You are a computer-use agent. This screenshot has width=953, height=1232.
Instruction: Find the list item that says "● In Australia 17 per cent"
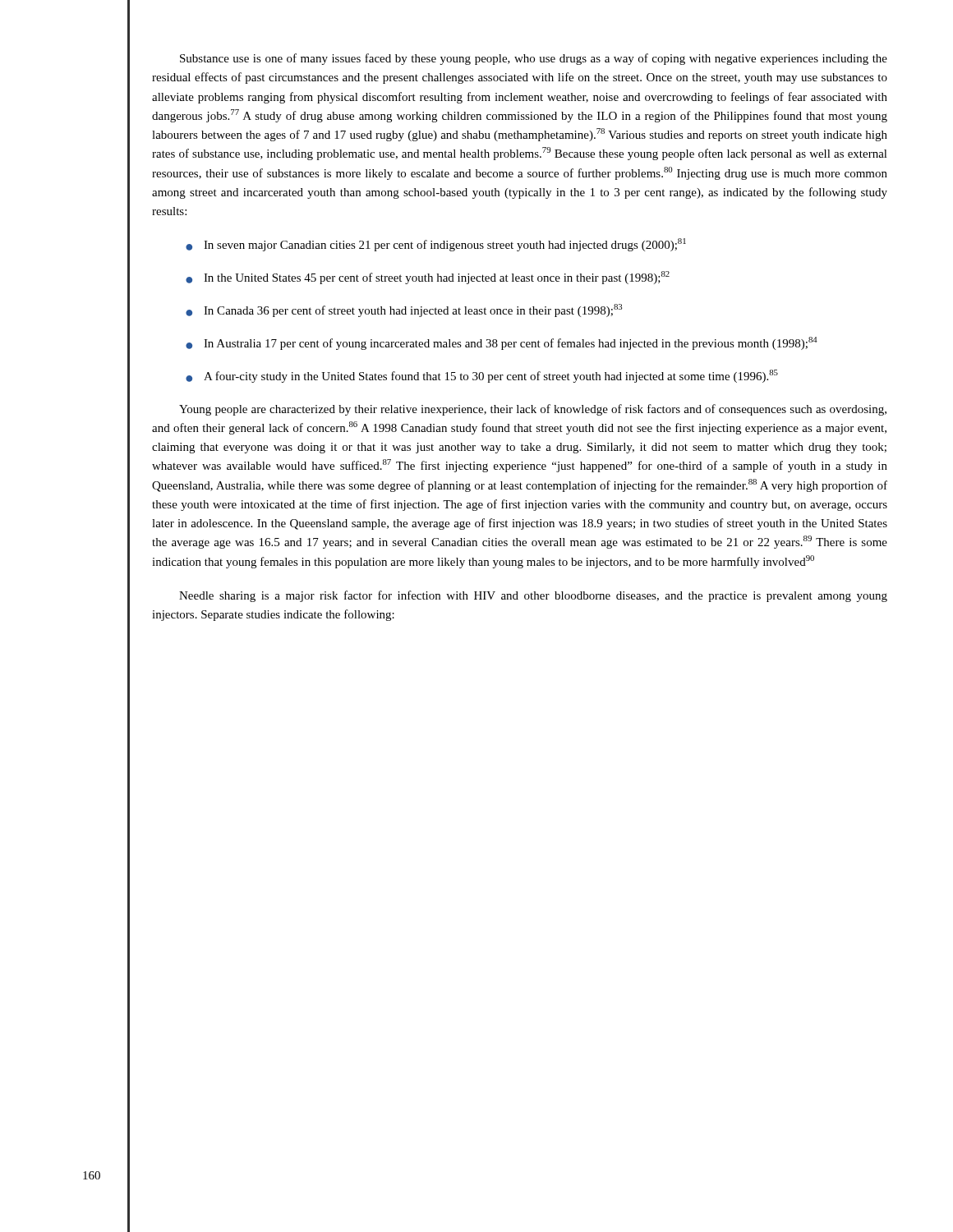pyautogui.click(x=536, y=346)
